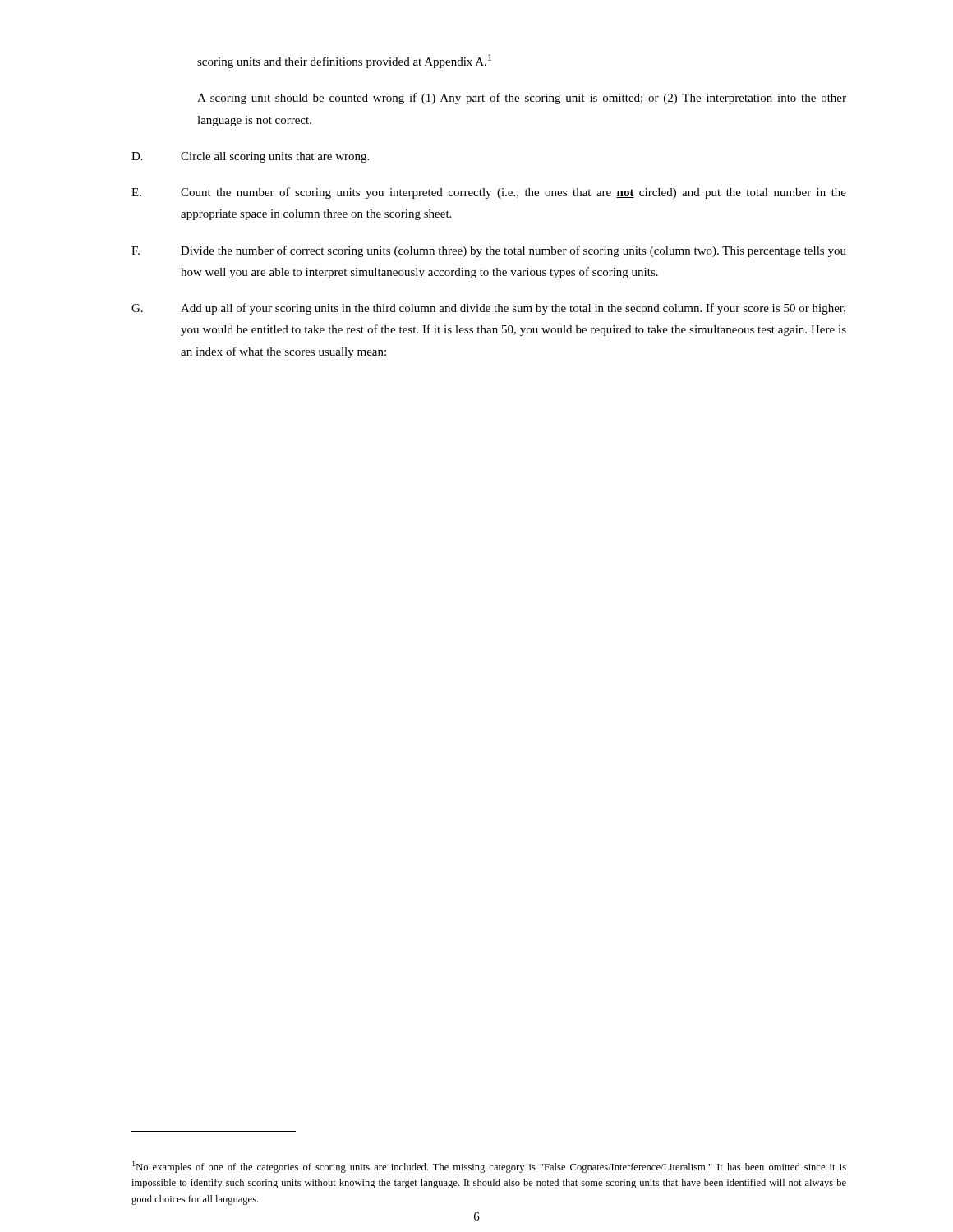The width and height of the screenshot is (953, 1232).
Task: Find the block starting "scoring units and their definitions provided at Appendix"
Action: point(345,60)
